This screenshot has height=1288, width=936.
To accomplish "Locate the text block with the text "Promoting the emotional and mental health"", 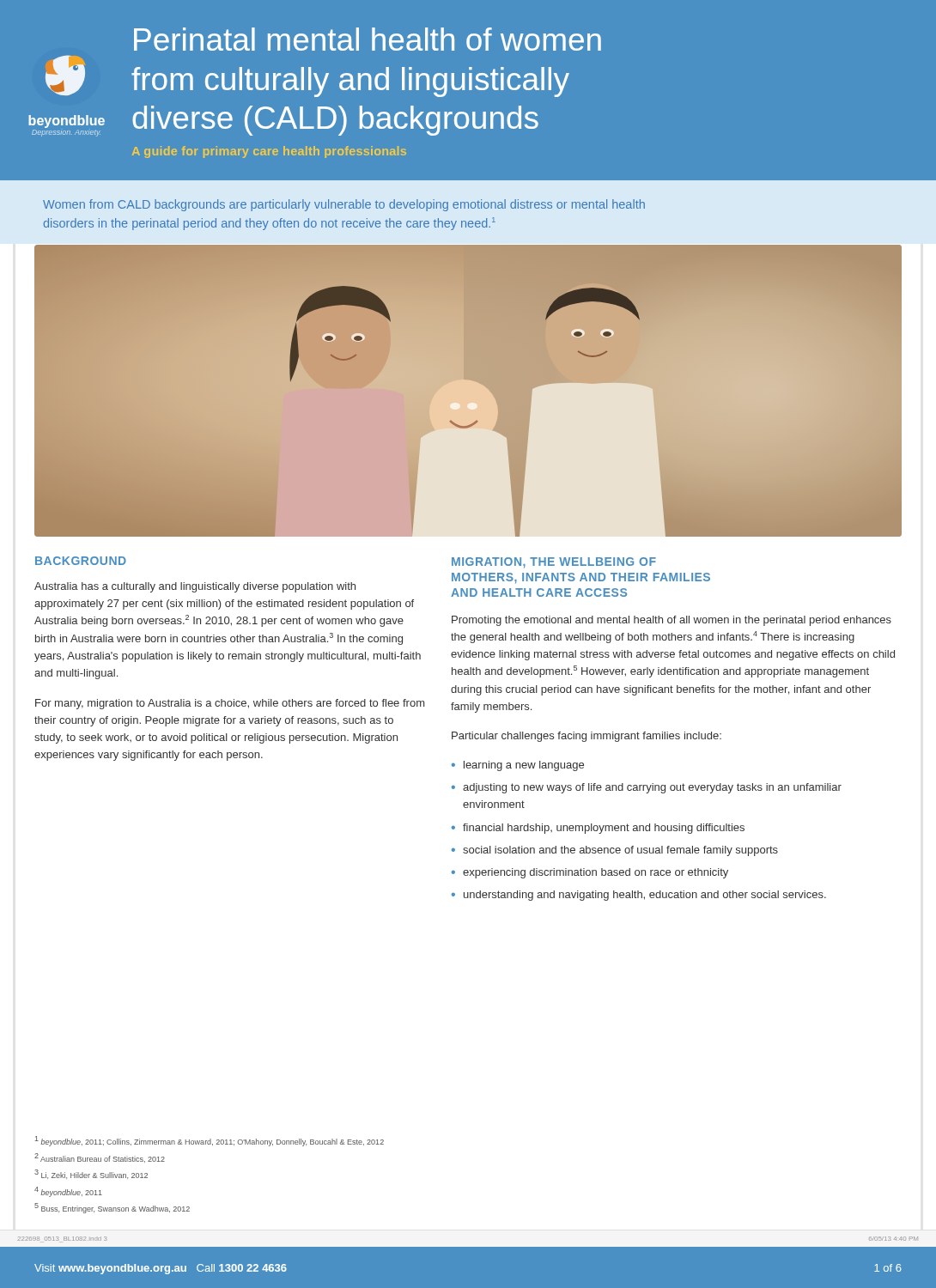I will pos(673,663).
